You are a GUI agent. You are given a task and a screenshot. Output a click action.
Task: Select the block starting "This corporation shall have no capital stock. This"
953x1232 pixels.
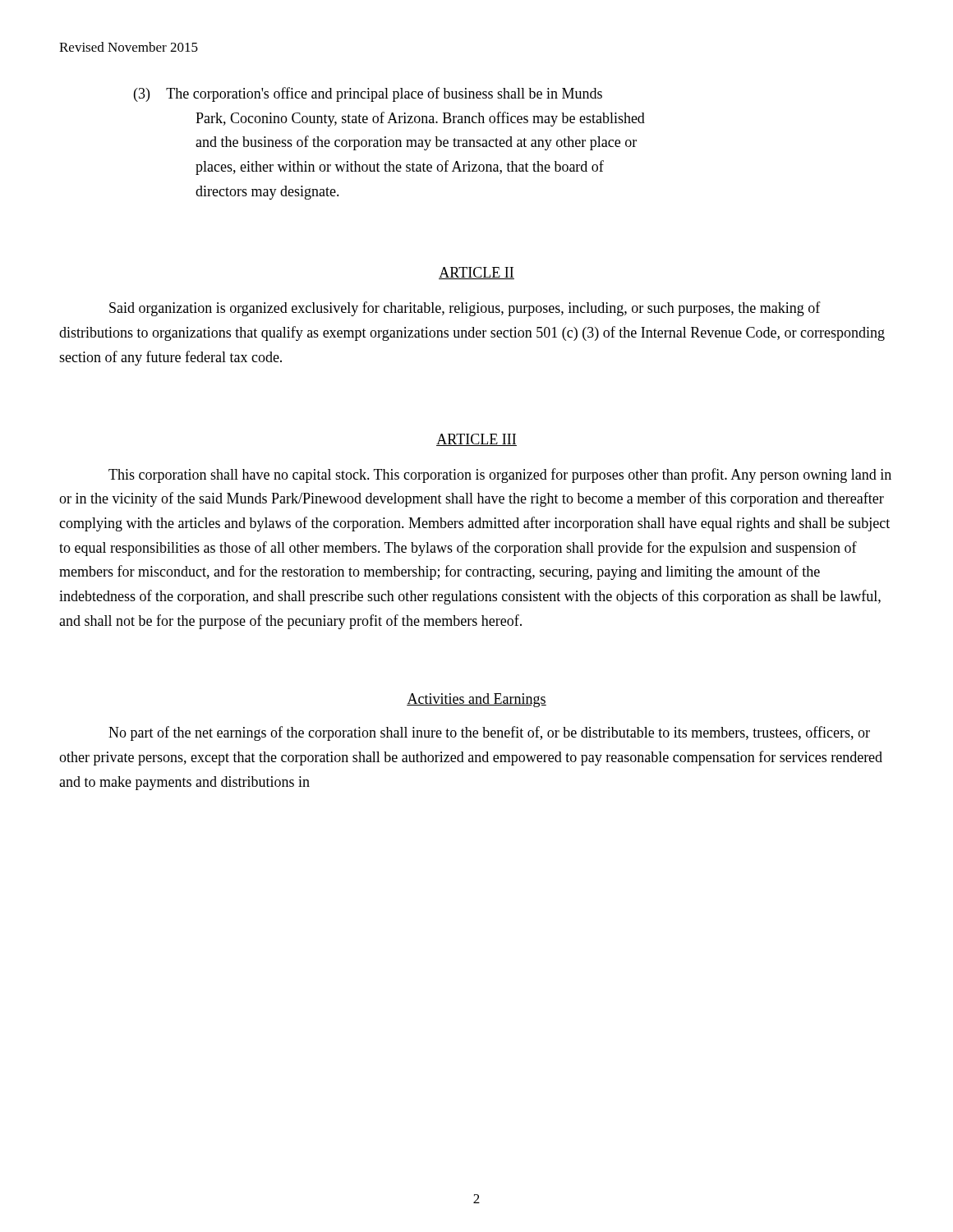click(x=475, y=547)
